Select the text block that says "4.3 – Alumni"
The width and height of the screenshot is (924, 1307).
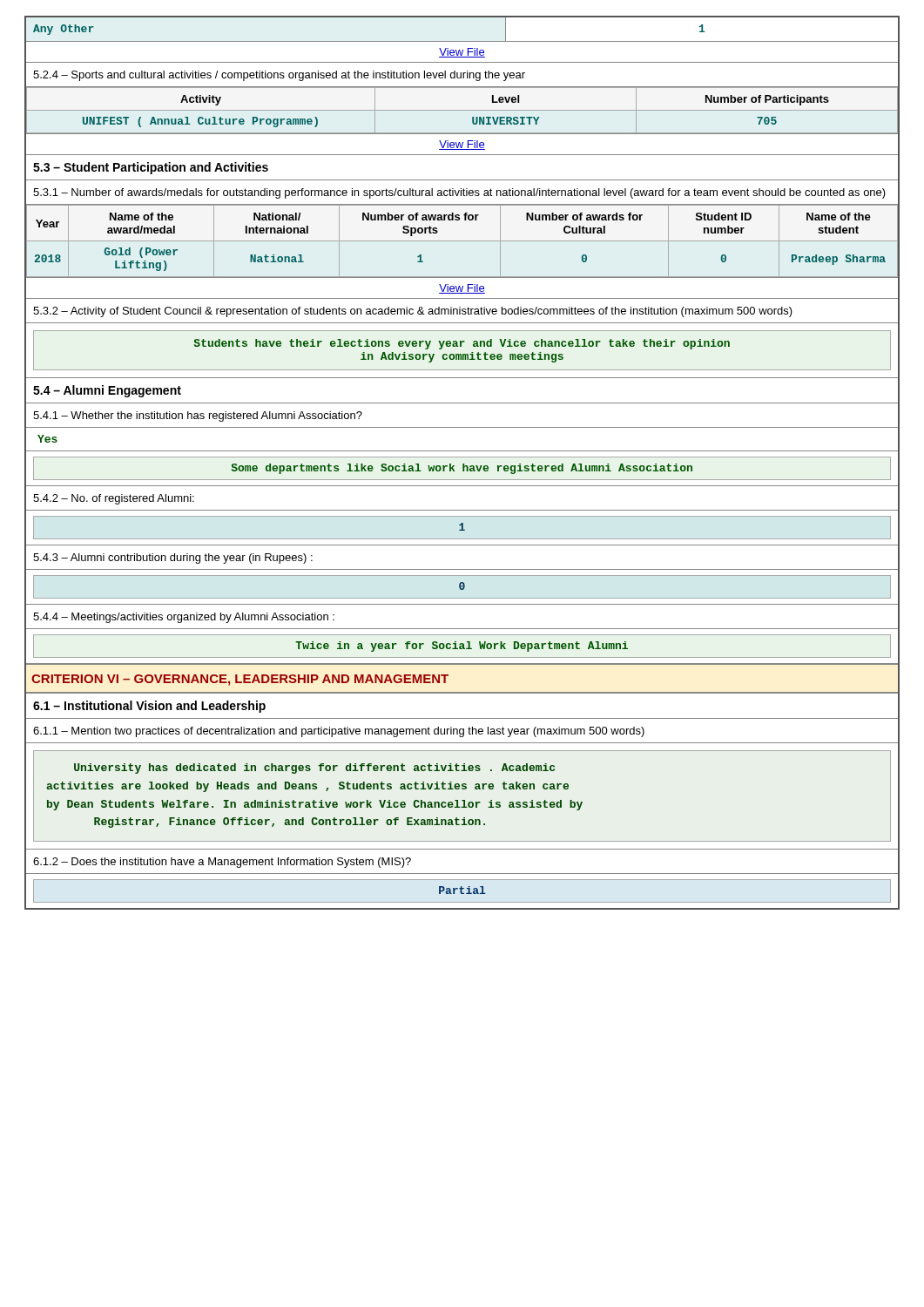pos(173,557)
